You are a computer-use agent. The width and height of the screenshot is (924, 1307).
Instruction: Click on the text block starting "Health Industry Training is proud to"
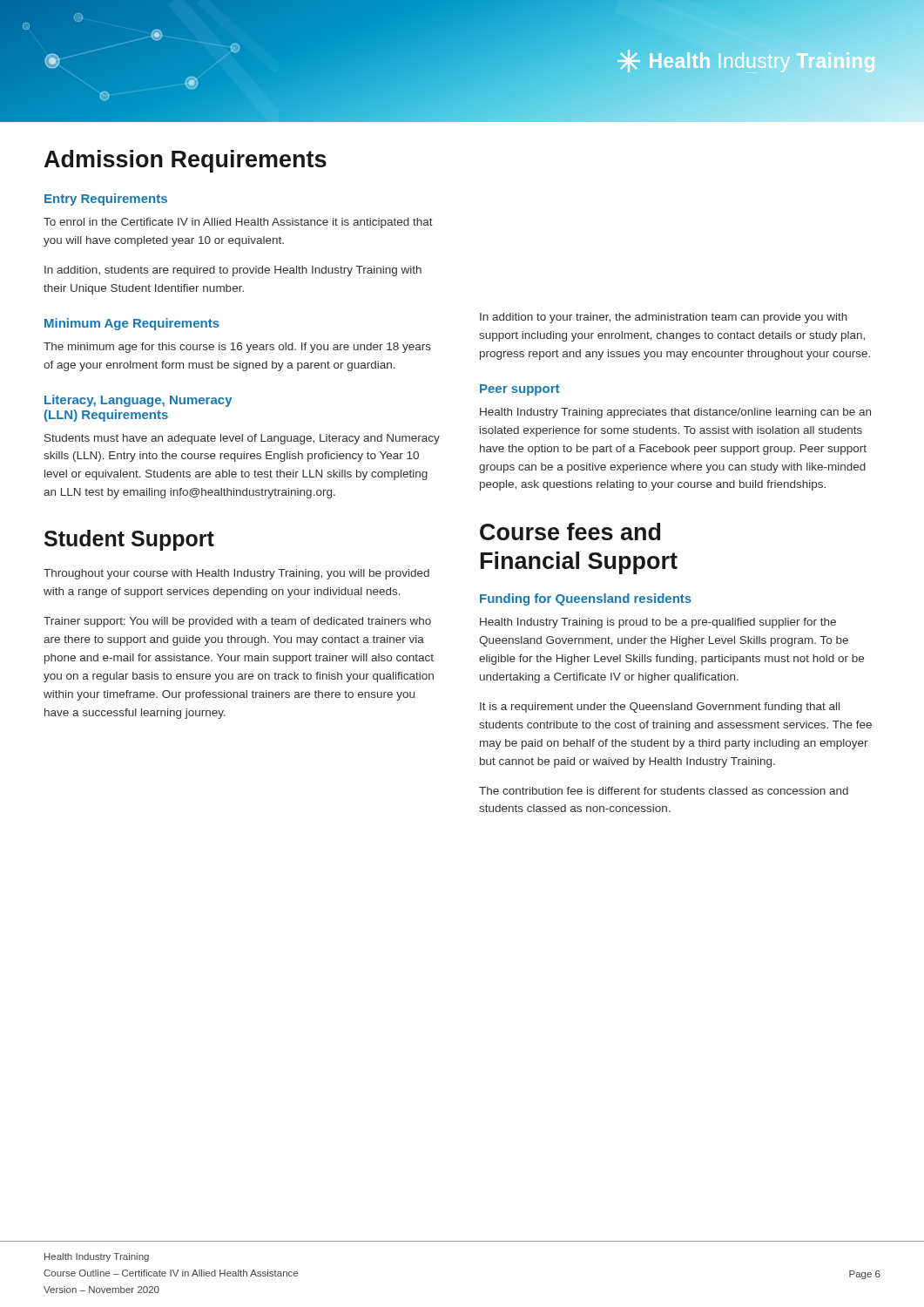[672, 649]
